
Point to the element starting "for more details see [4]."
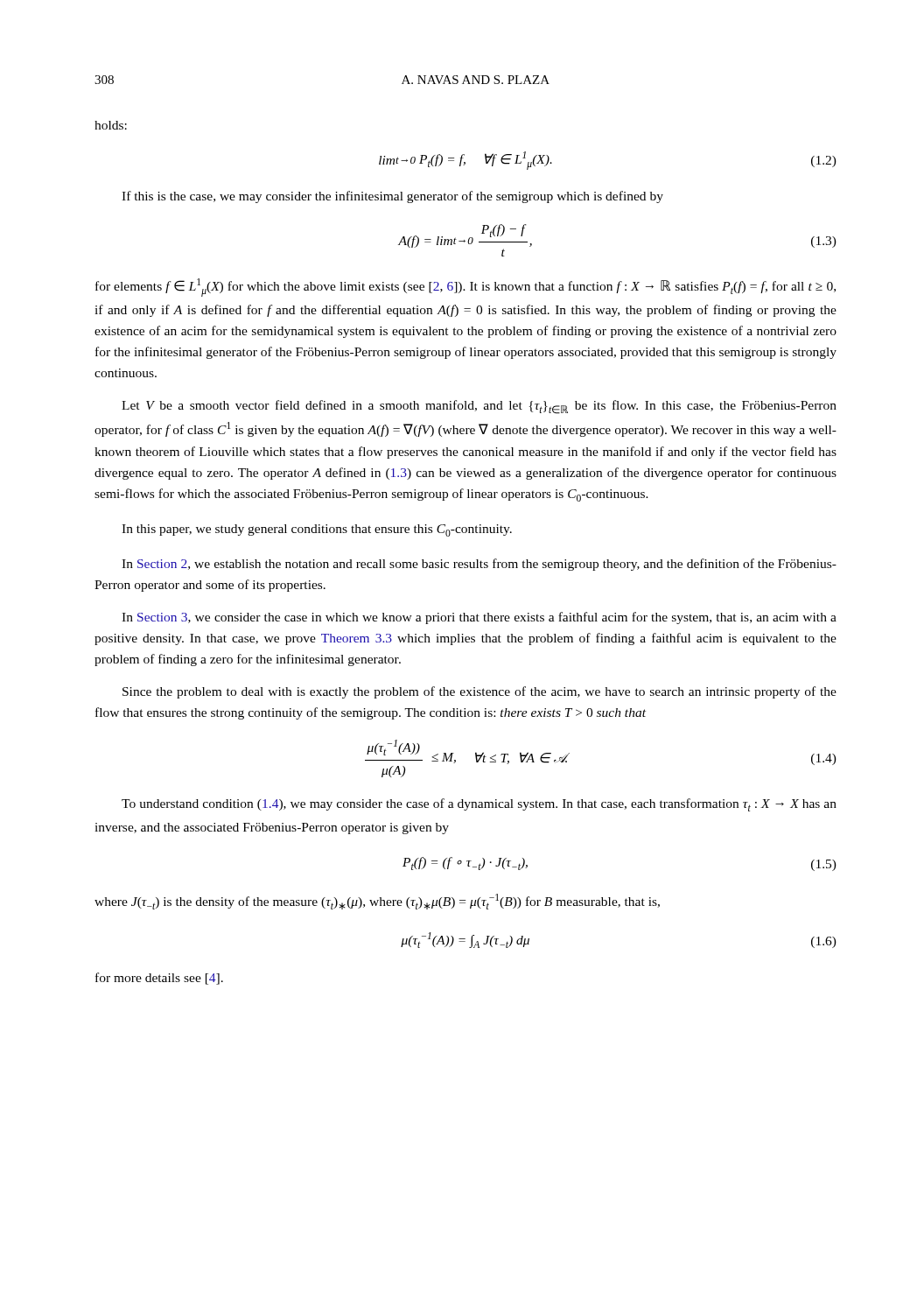click(159, 977)
